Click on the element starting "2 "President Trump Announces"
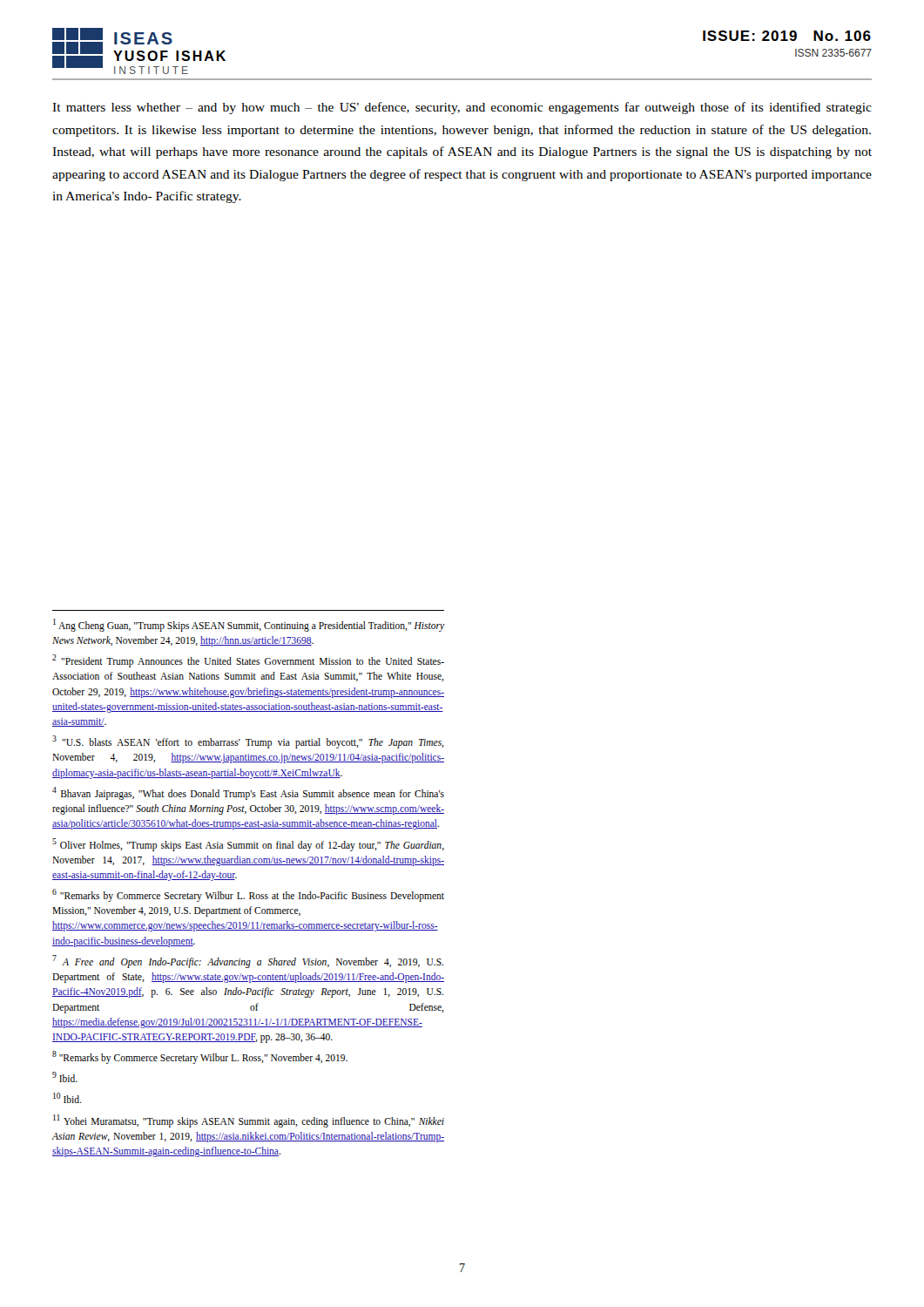This screenshot has height=1307, width=924. tap(248, 690)
